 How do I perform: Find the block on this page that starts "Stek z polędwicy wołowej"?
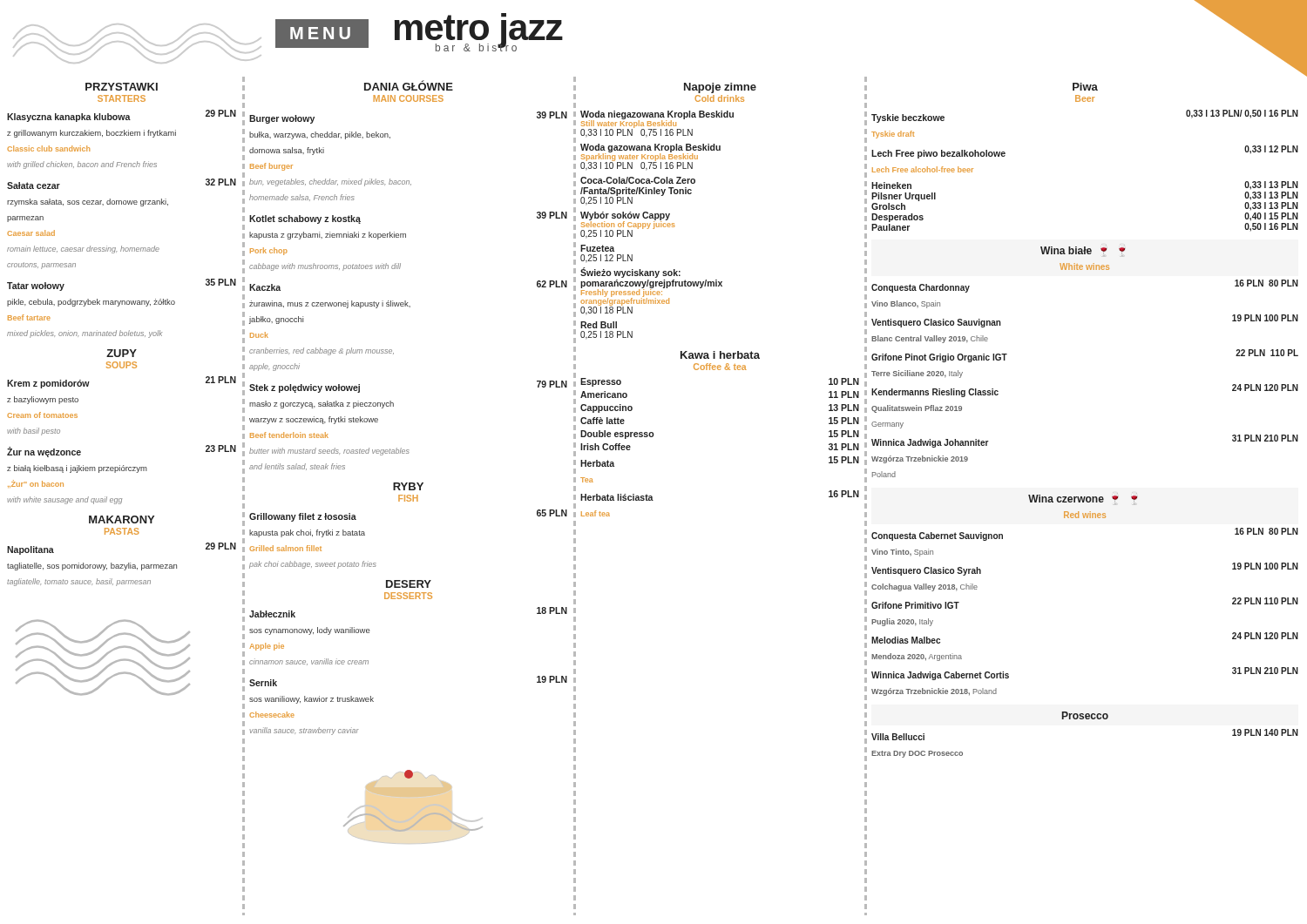coord(307,387)
